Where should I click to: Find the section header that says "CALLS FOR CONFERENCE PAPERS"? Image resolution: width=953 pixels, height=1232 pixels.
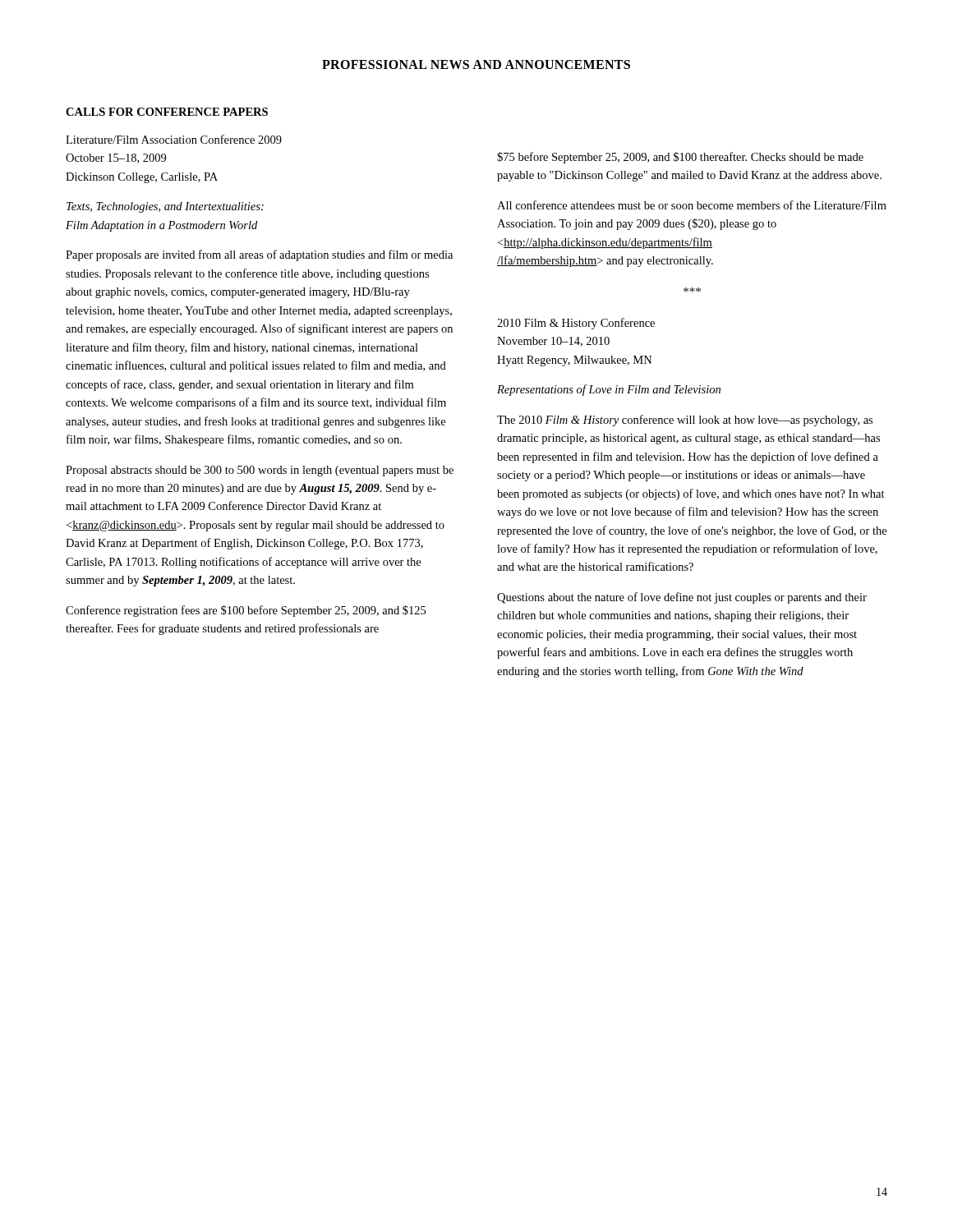point(167,112)
